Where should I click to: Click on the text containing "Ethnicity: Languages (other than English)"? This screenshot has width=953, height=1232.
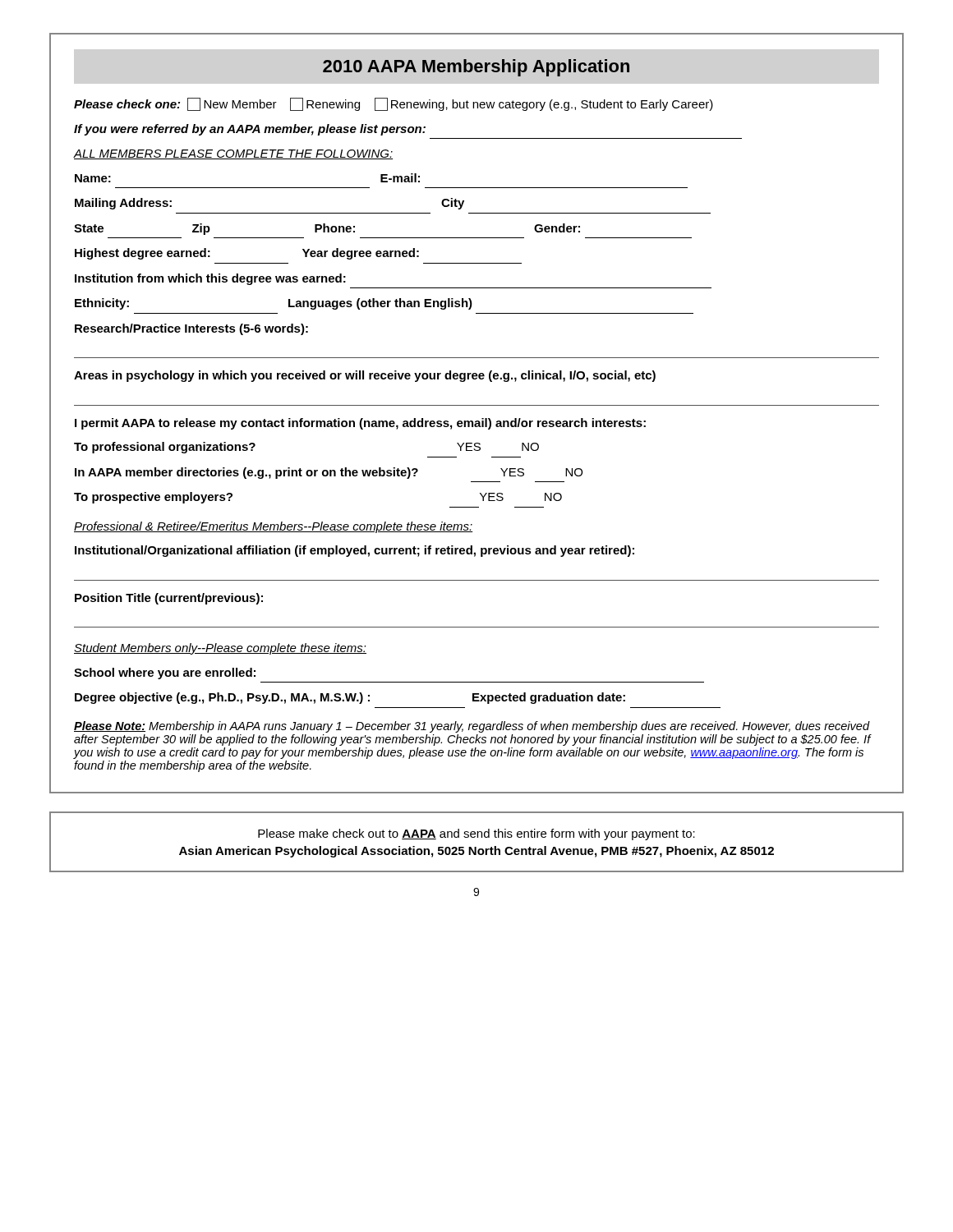coord(384,304)
